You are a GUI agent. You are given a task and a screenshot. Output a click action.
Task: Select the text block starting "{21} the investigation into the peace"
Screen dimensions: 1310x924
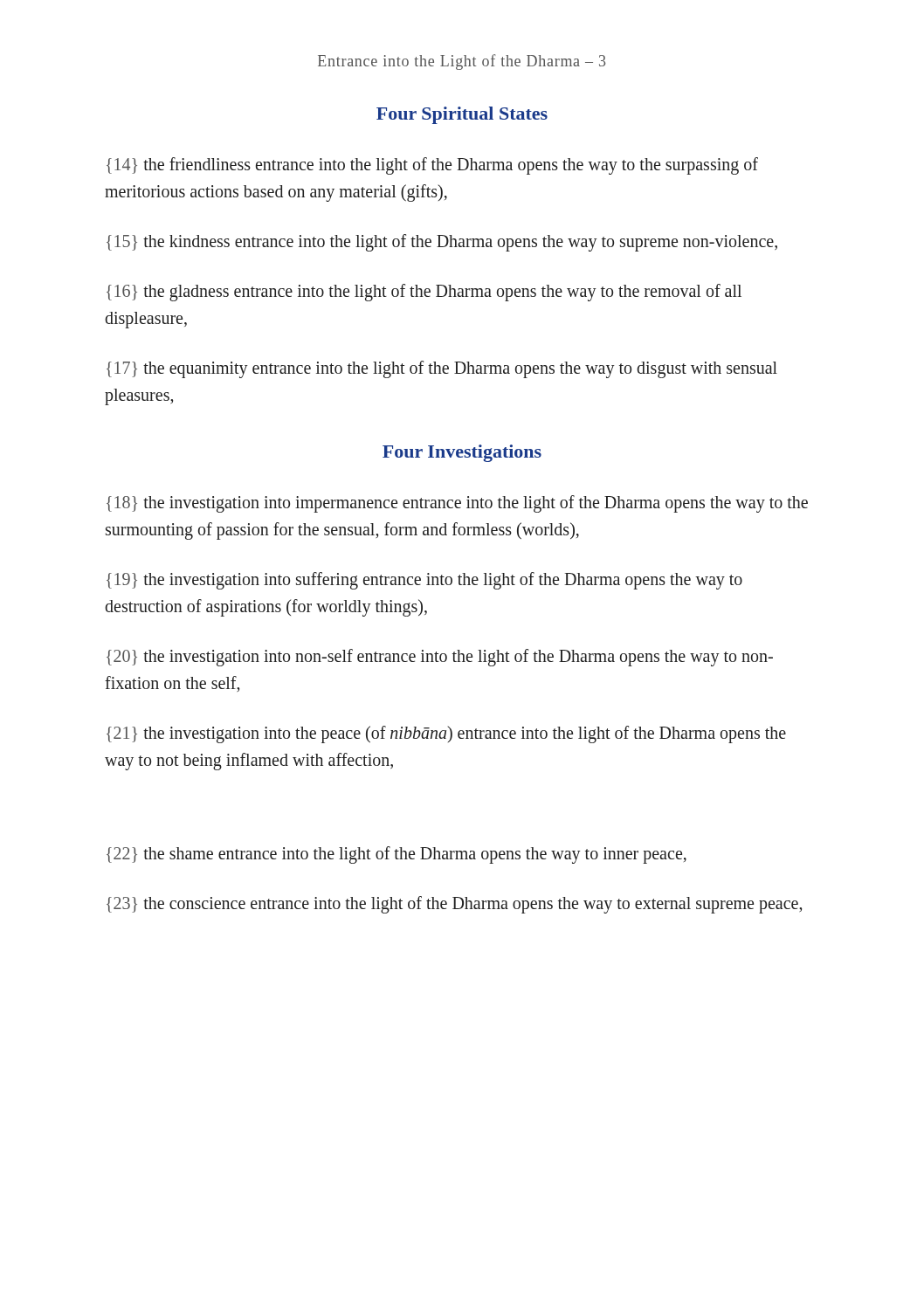tap(445, 746)
